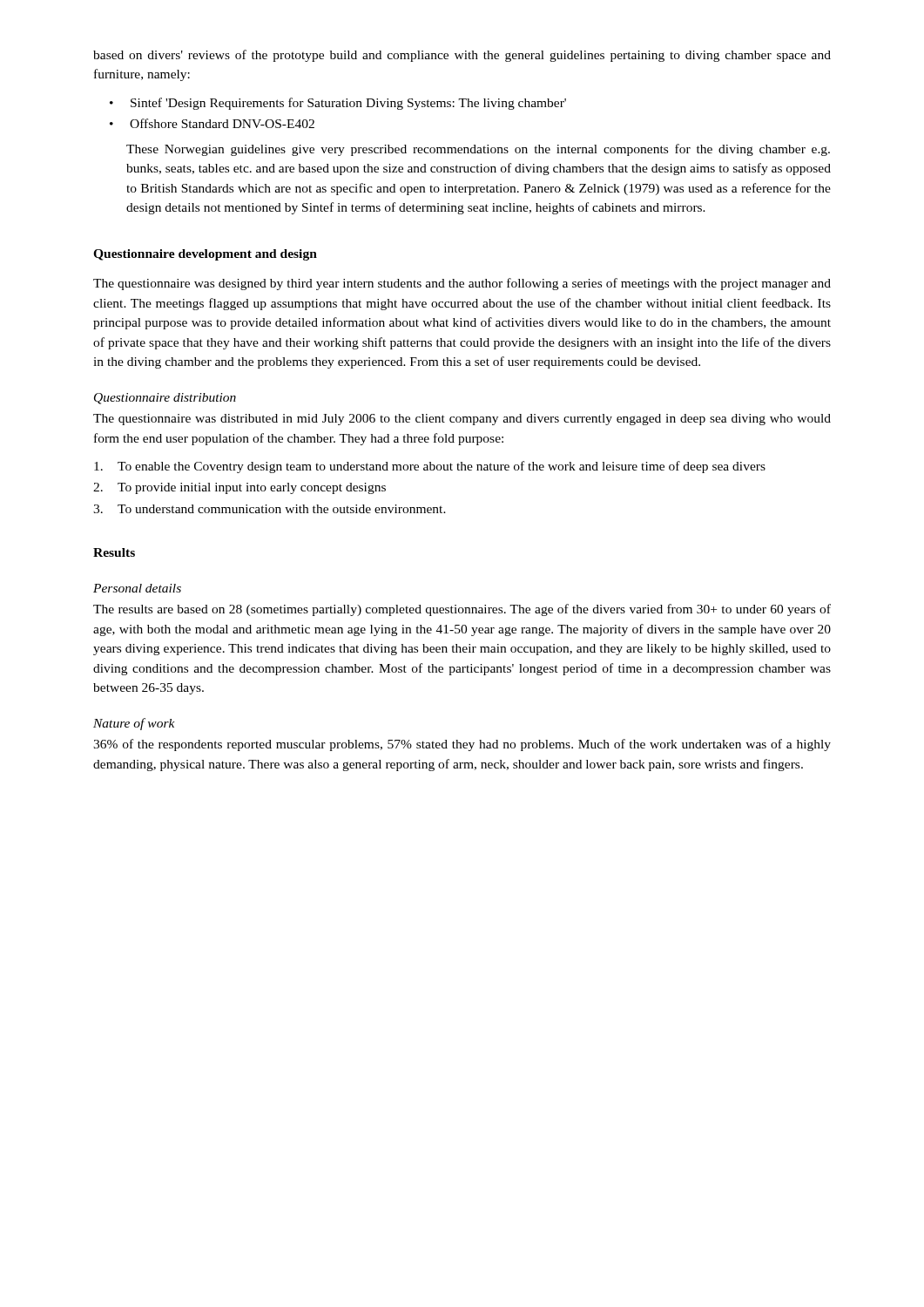Find the block on this page that starts "To enable the Coventry design team"
This screenshot has height=1307, width=924.
462,466
